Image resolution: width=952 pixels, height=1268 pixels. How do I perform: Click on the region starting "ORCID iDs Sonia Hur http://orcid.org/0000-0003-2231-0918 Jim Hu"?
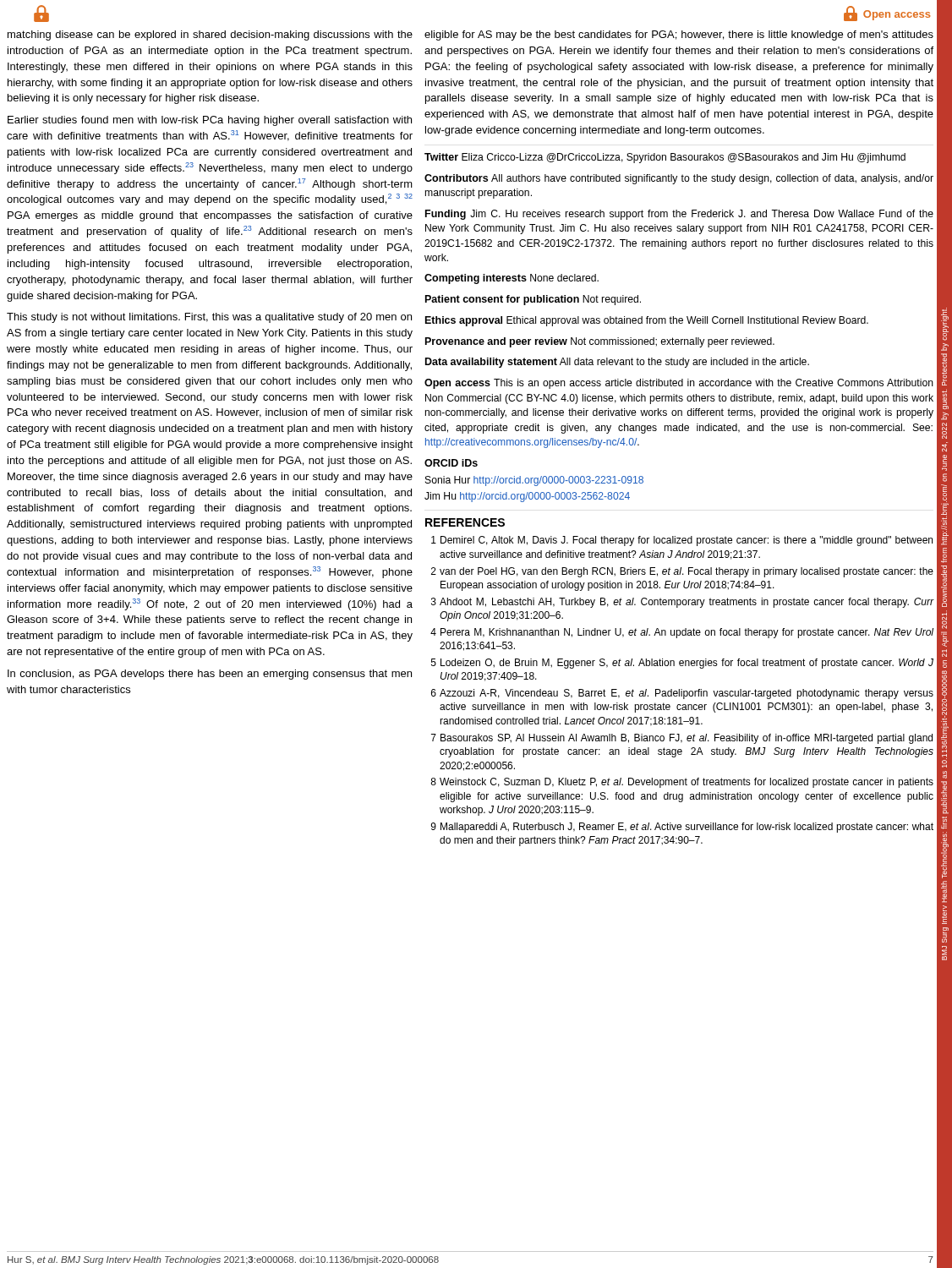tap(451, 463)
